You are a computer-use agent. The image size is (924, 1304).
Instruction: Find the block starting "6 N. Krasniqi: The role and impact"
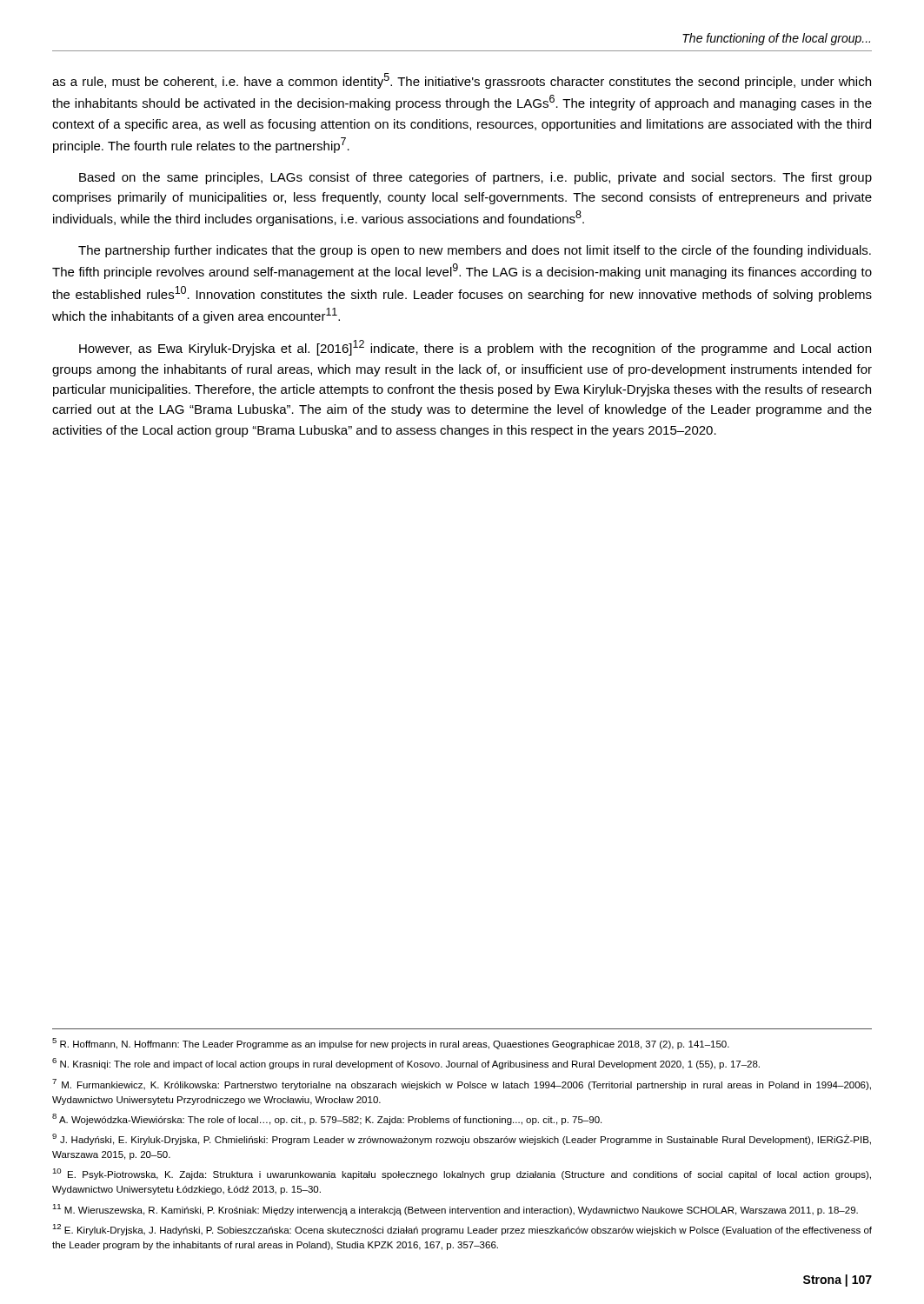click(x=462, y=1064)
